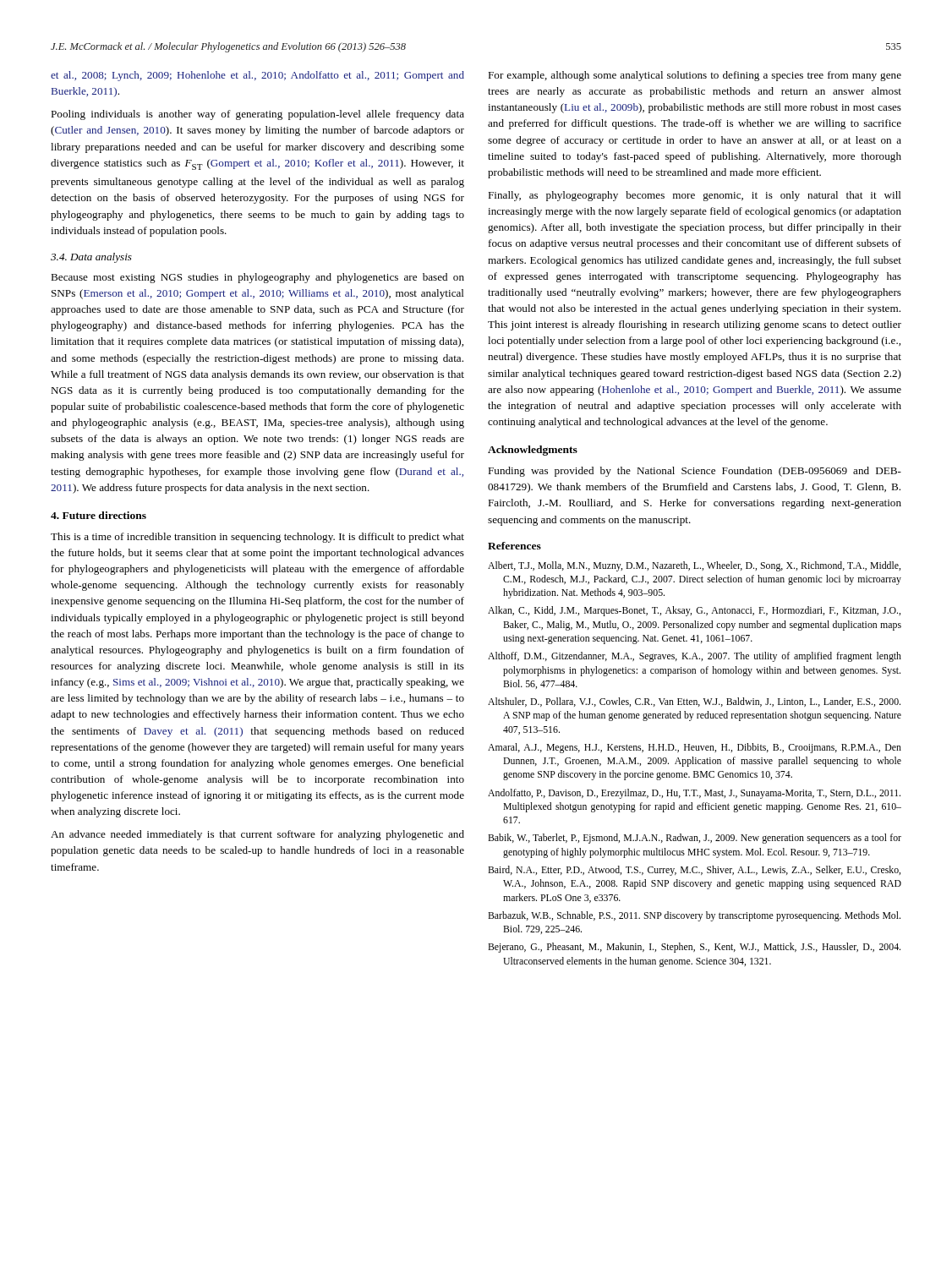Find the text block starting "Babik, W., Taberlet,"
This screenshot has height=1268, width=952.
point(695,845)
